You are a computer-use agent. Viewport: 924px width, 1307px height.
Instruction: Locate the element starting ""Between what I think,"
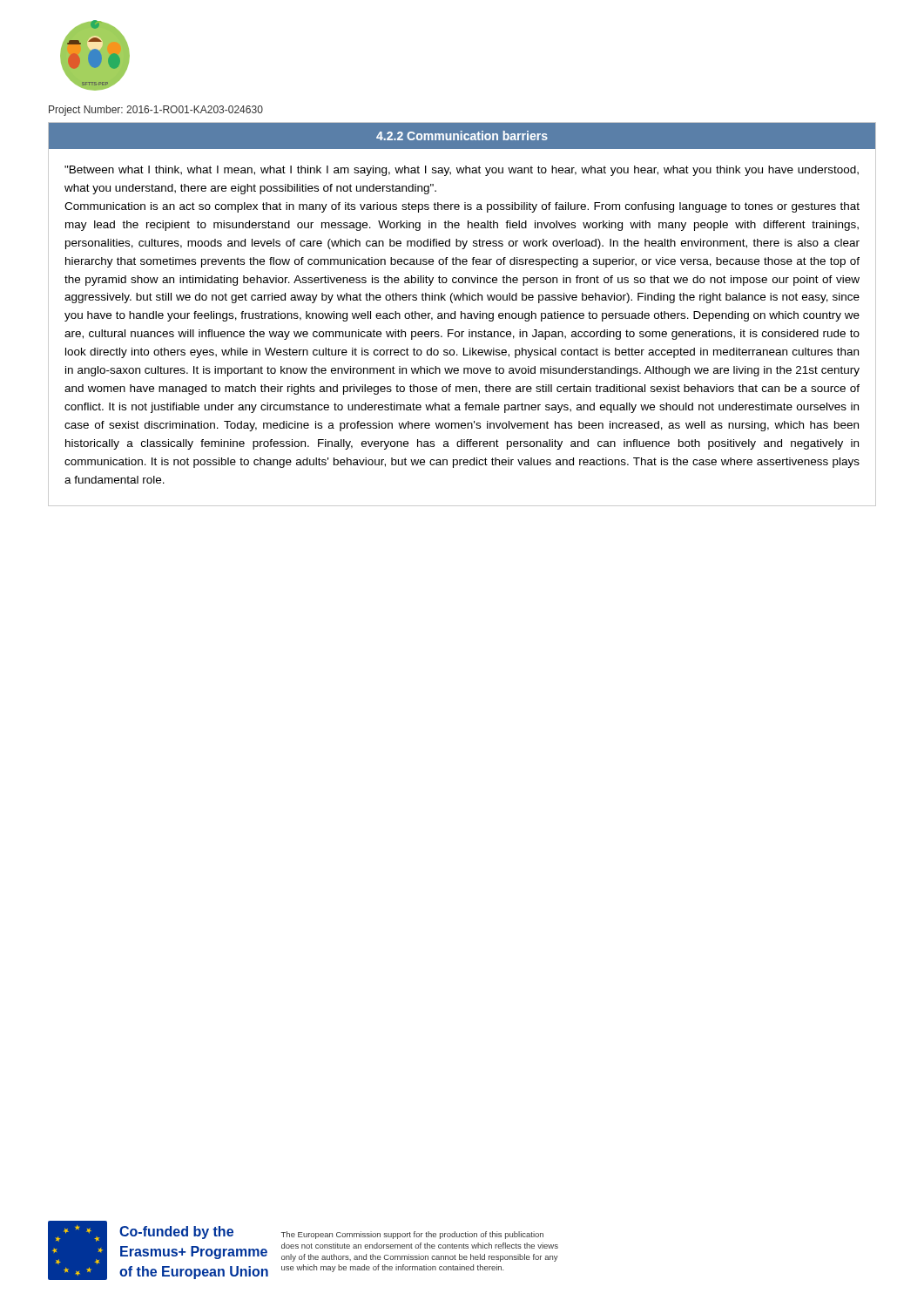(462, 179)
